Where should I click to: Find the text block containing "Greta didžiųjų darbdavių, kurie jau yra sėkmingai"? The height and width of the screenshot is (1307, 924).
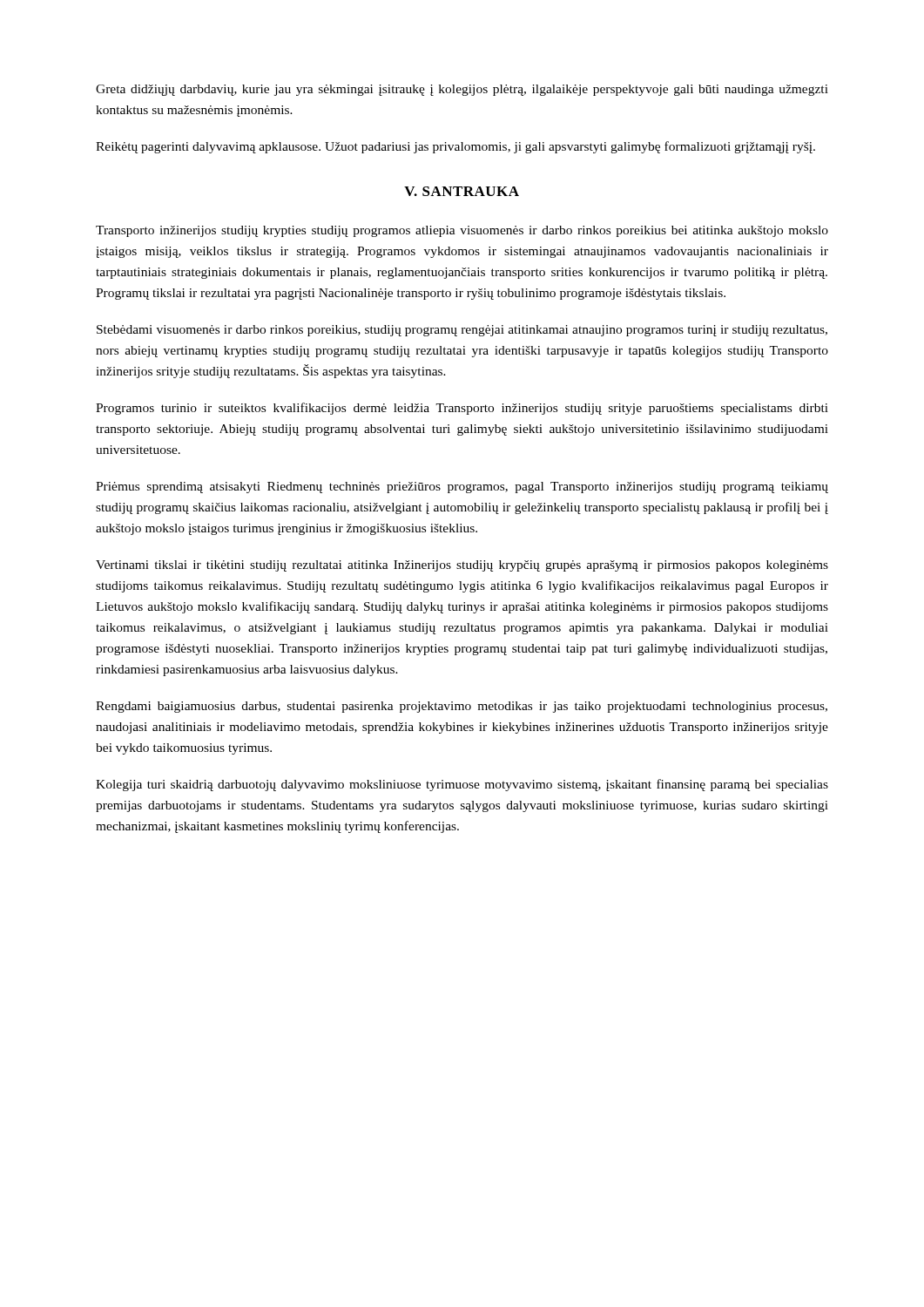(x=462, y=99)
